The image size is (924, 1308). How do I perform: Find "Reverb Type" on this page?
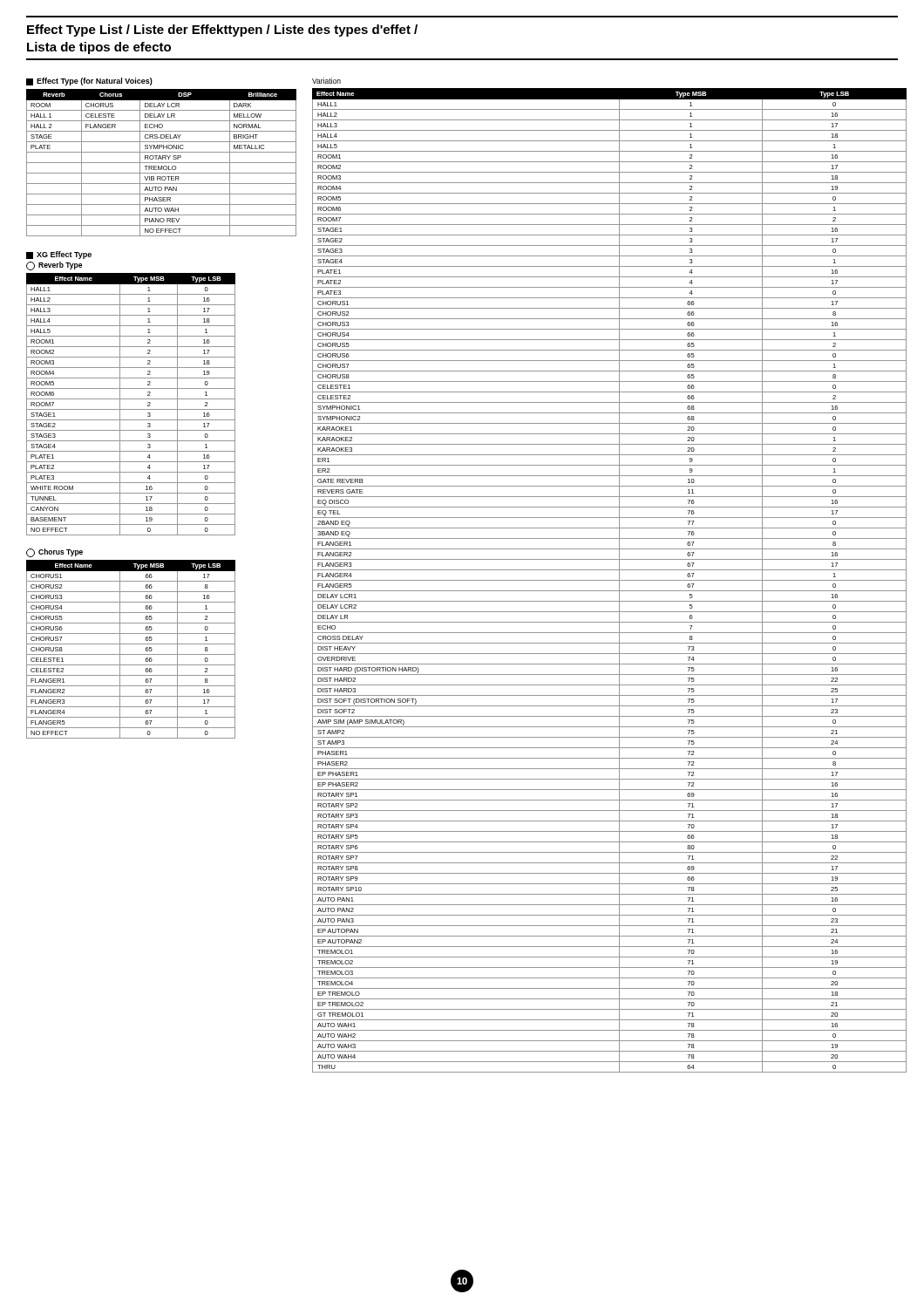click(54, 265)
